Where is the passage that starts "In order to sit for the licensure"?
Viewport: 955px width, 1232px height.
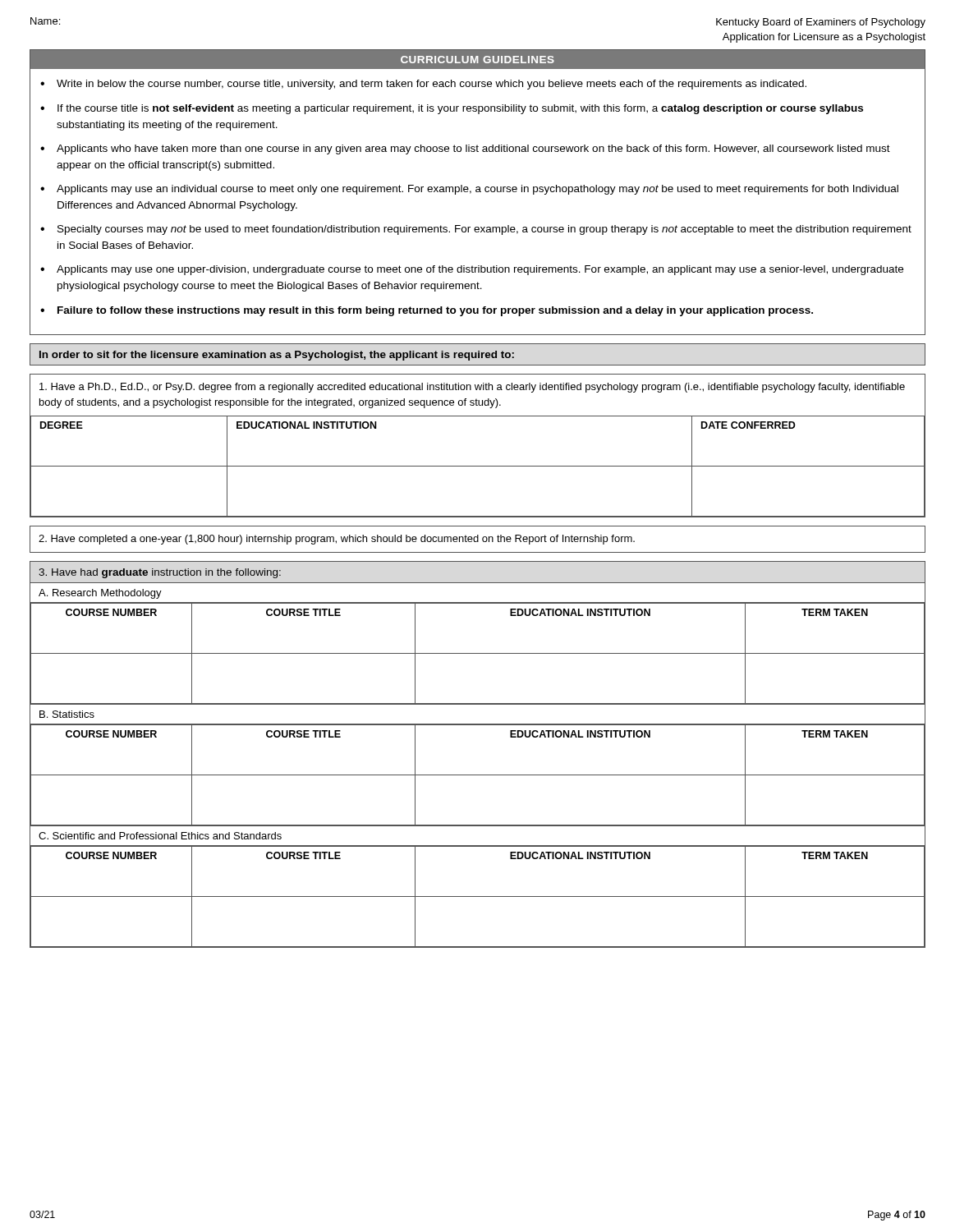pyautogui.click(x=277, y=355)
